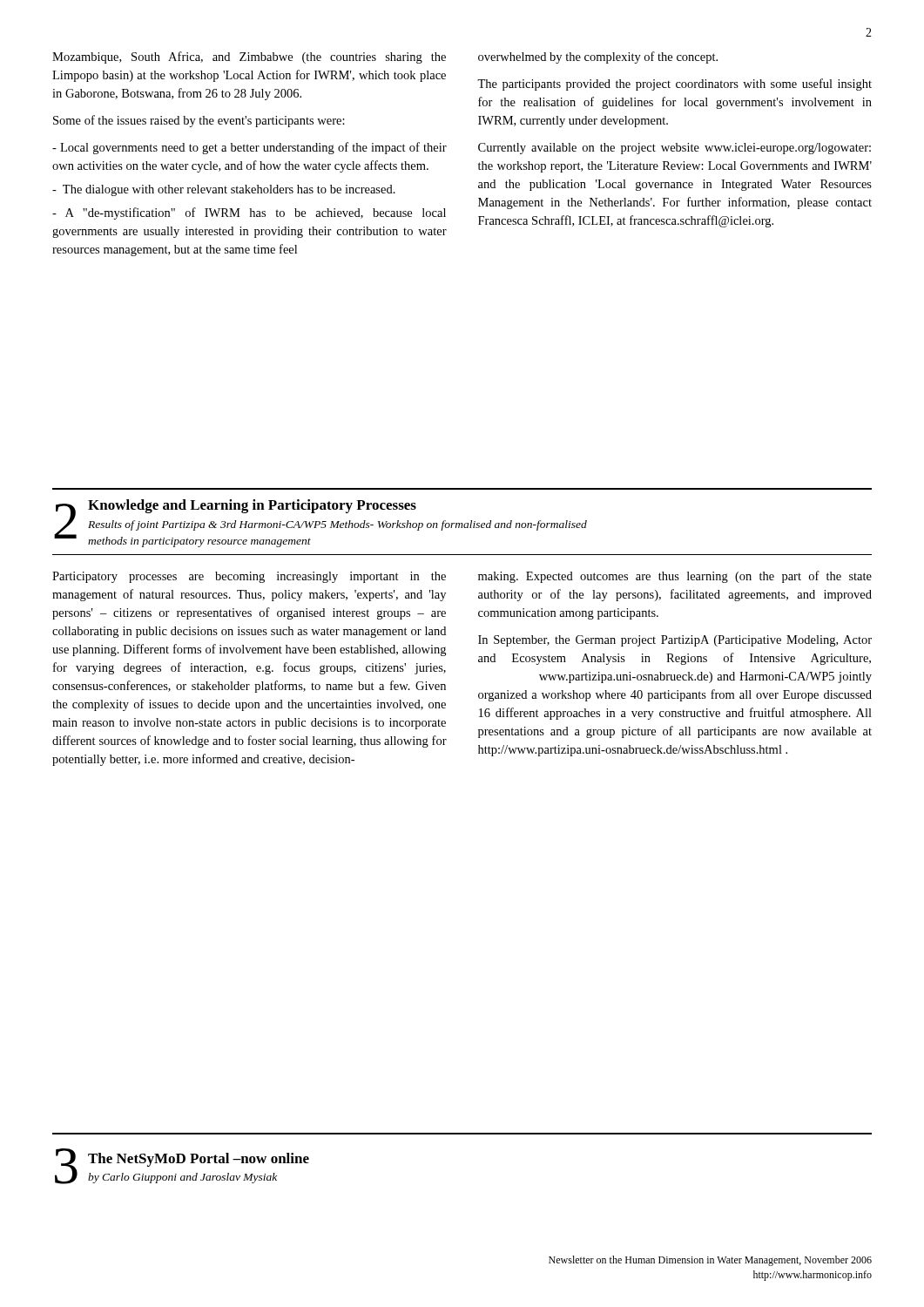
Task: Find the text block with the text "Participatory processes are becoming increasingly"
Action: (x=249, y=668)
